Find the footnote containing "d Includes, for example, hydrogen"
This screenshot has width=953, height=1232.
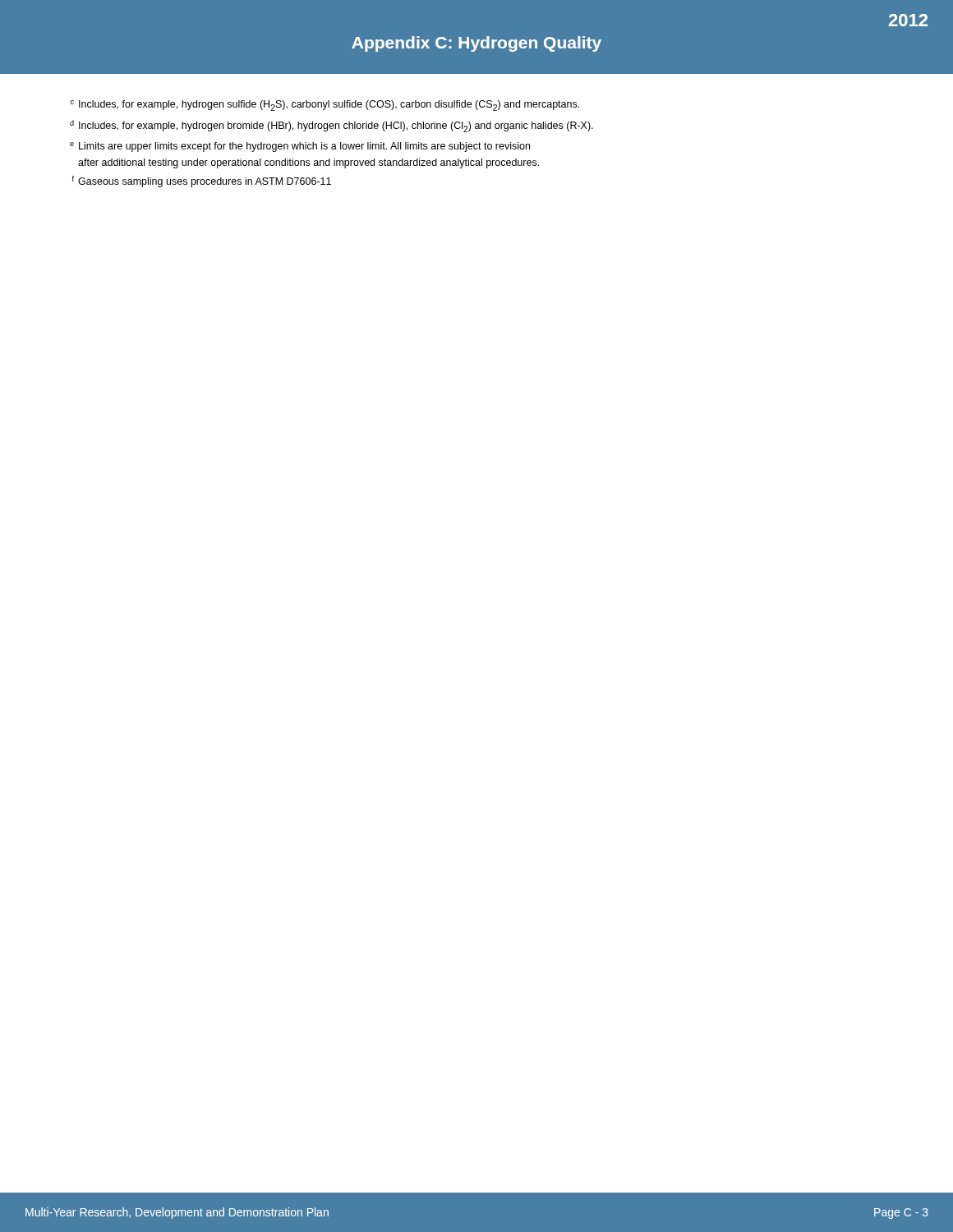click(x=322, y=127)
